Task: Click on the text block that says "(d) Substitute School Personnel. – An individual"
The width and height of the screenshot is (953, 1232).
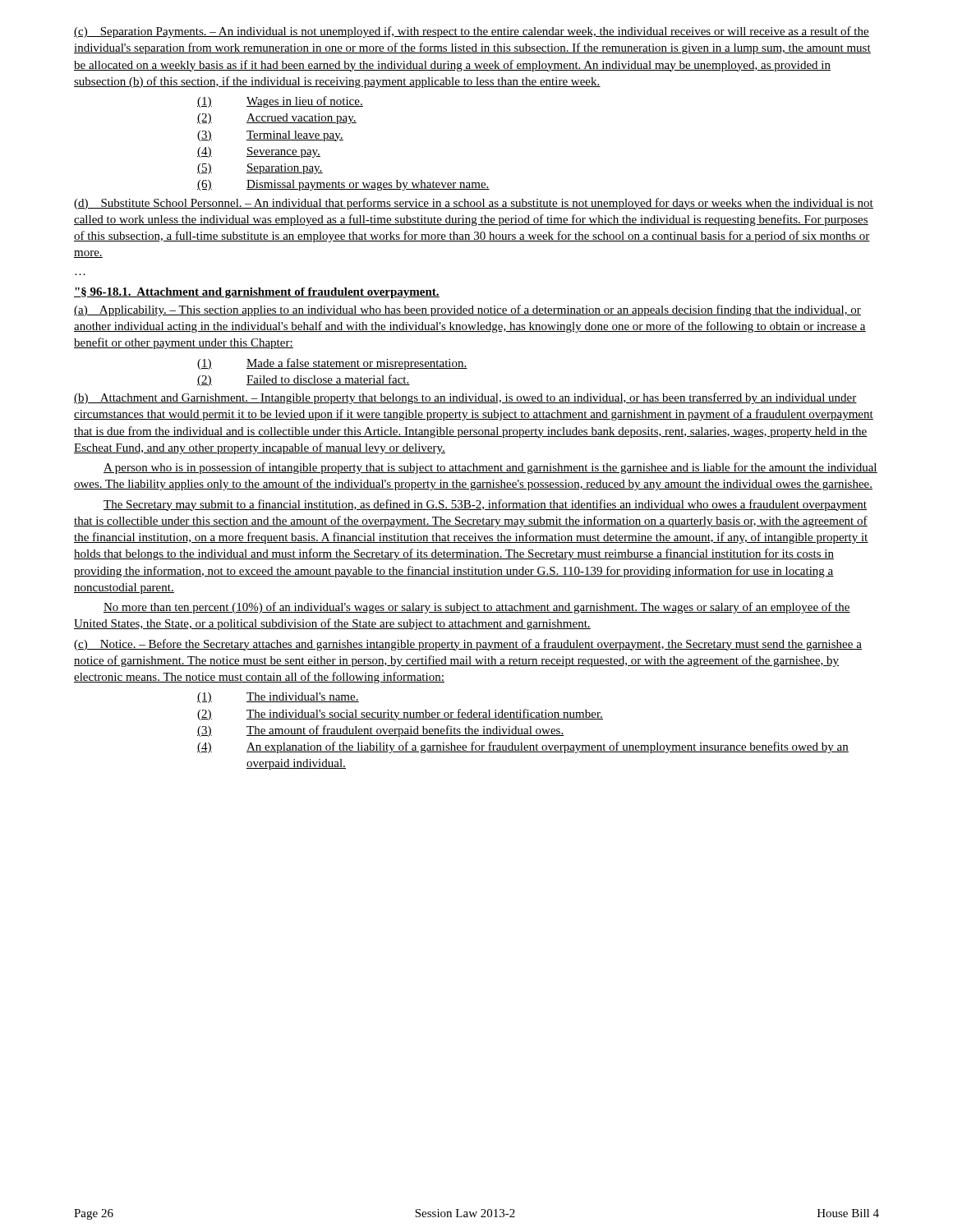Action: 476,228
